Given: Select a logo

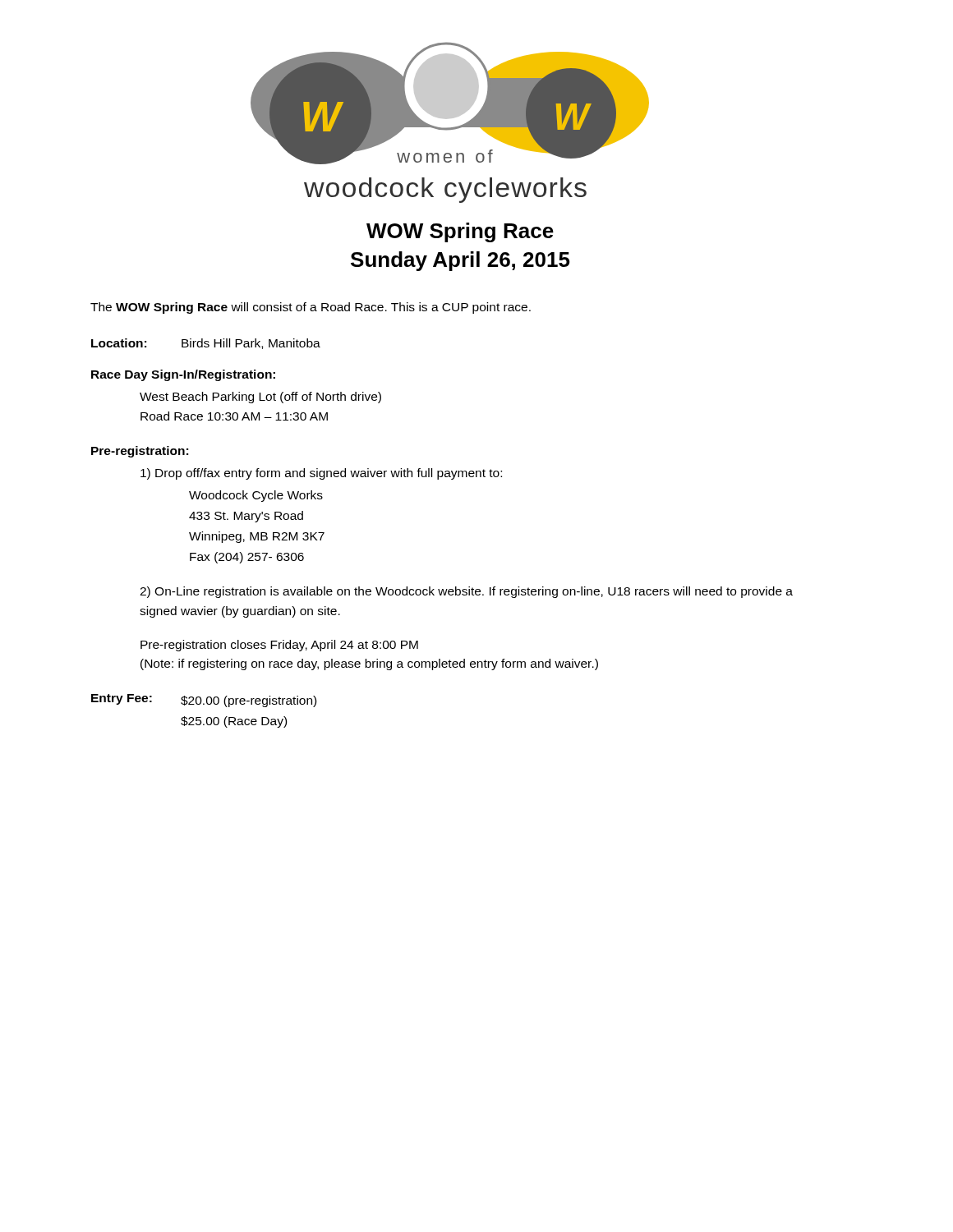Looking at the screenshot, I should click(460, 117).
